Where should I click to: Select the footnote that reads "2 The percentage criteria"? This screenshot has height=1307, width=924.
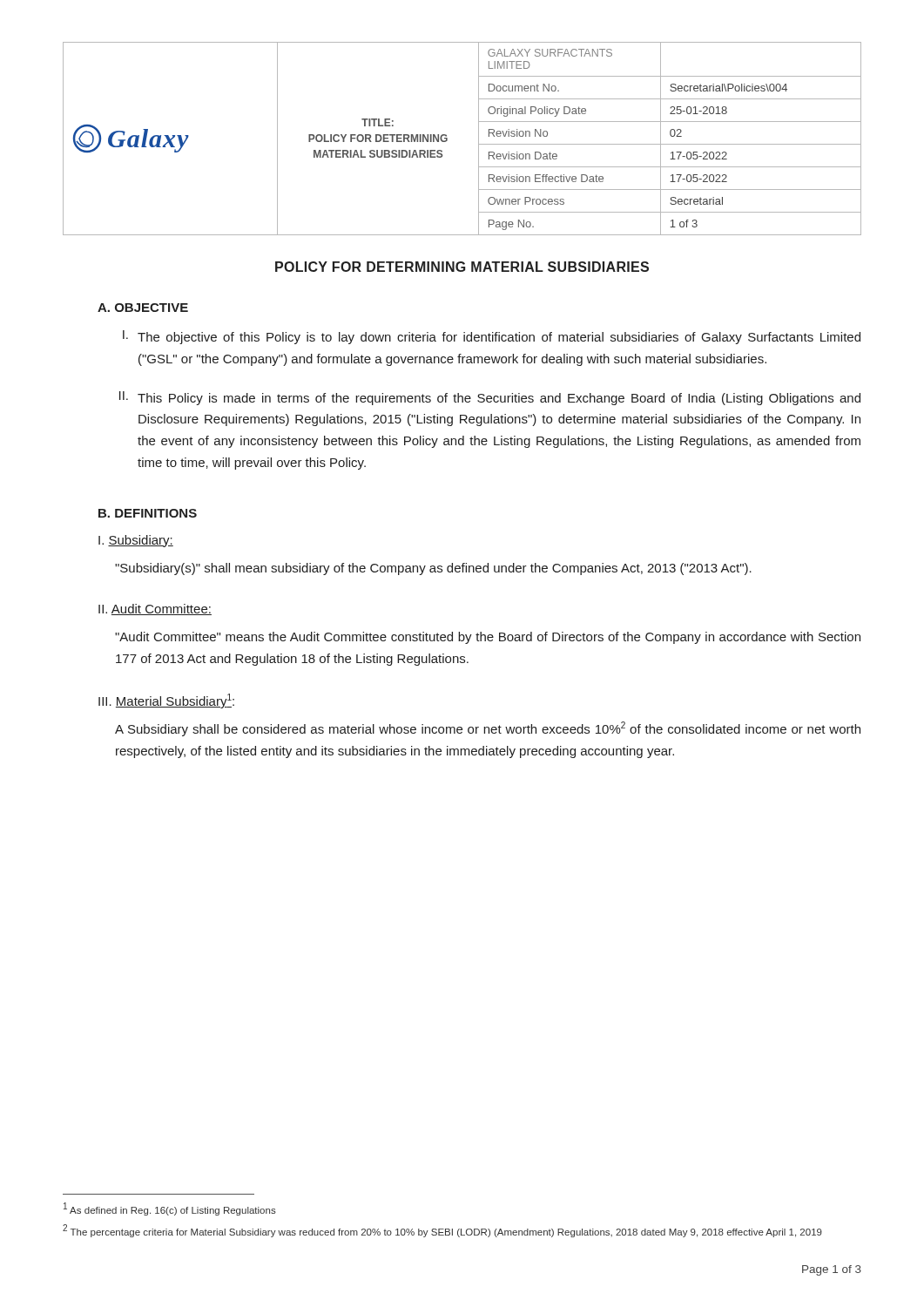pos(442,1231)
